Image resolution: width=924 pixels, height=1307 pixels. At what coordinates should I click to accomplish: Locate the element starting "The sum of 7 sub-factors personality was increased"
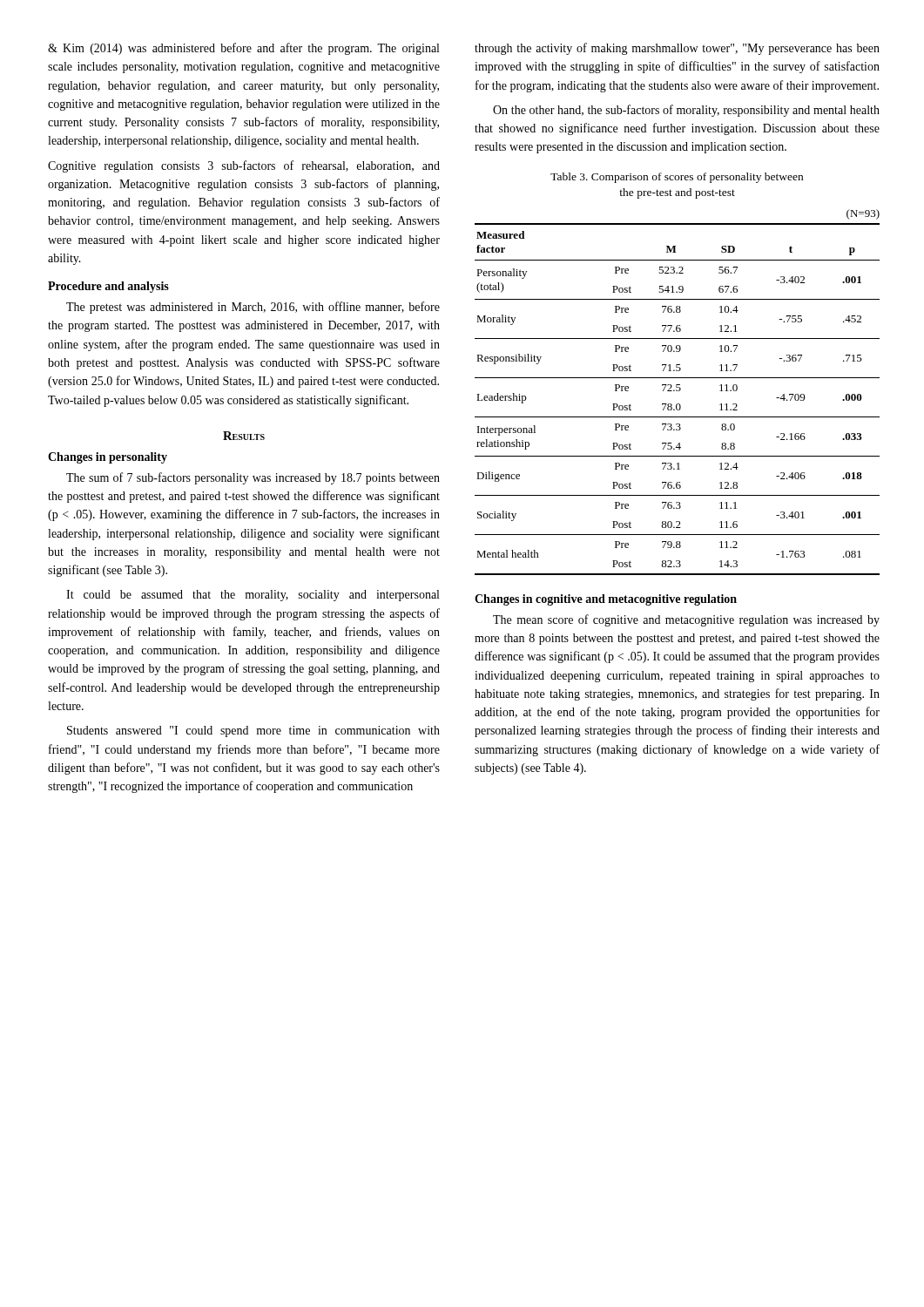coord(244,632)
